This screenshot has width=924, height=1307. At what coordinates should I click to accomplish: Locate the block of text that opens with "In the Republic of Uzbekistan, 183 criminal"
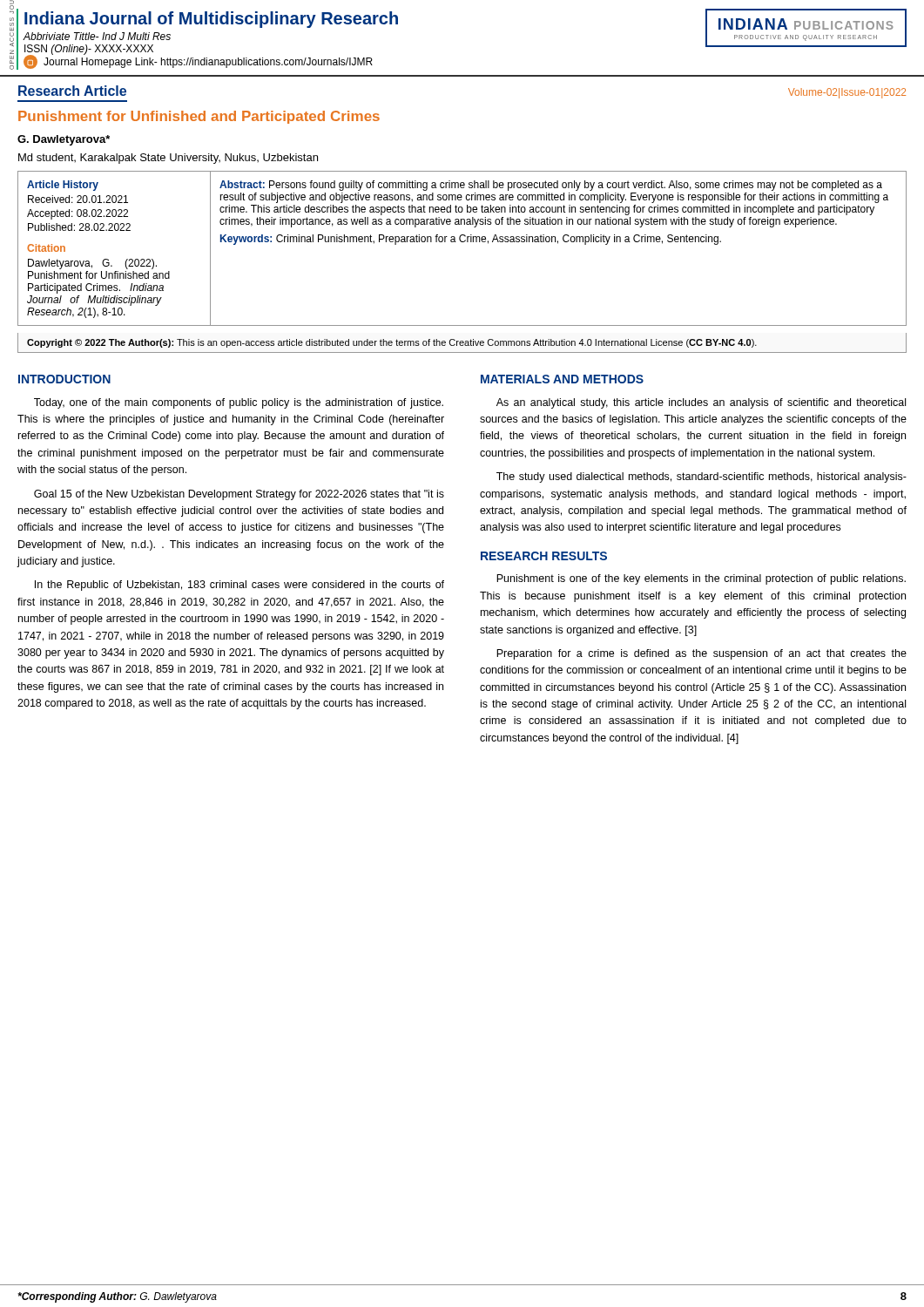click(231, 645)
